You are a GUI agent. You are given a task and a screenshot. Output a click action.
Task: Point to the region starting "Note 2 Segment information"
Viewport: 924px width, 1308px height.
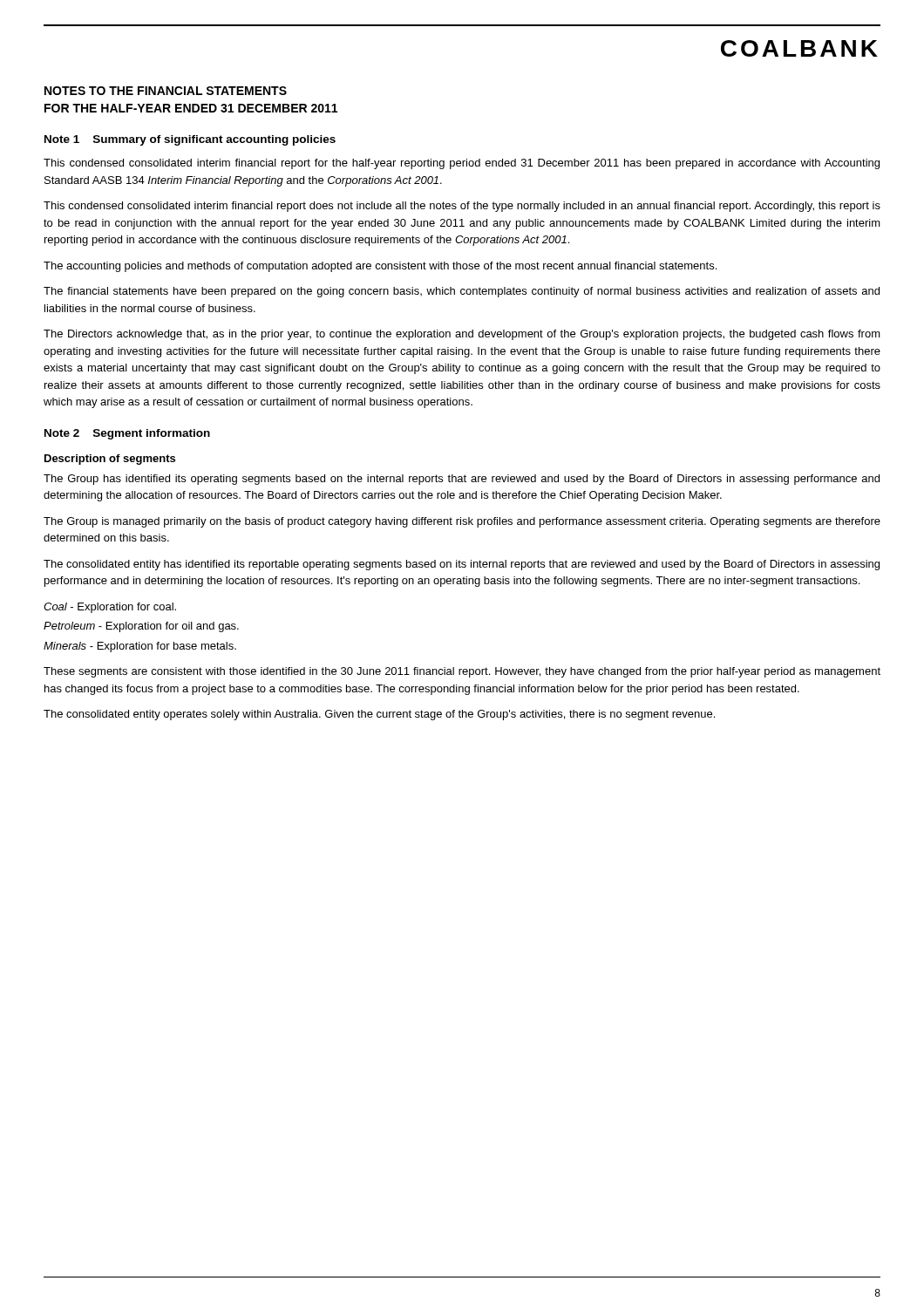tap(127, 433)
